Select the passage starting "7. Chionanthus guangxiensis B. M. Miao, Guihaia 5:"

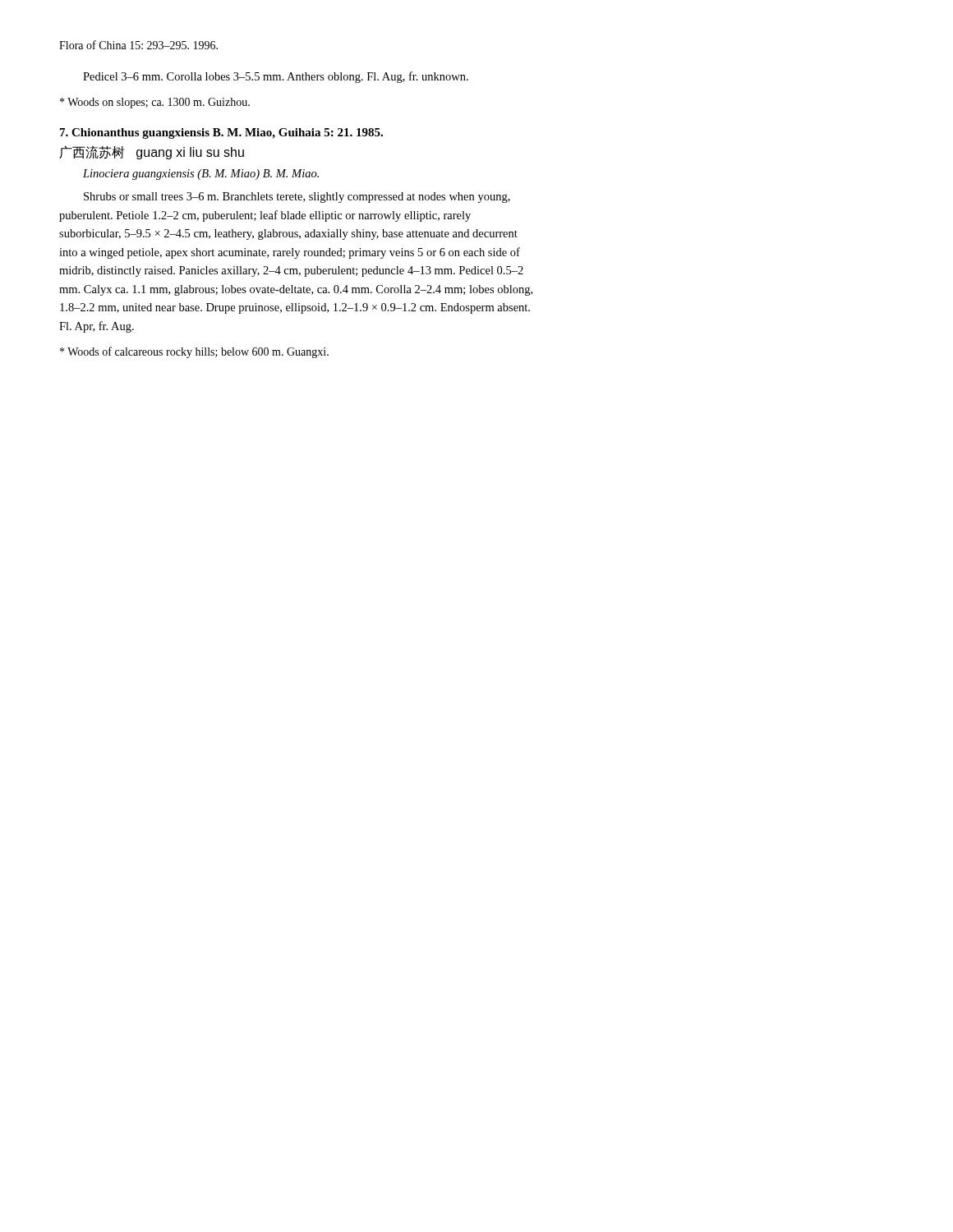click(221, 133)
